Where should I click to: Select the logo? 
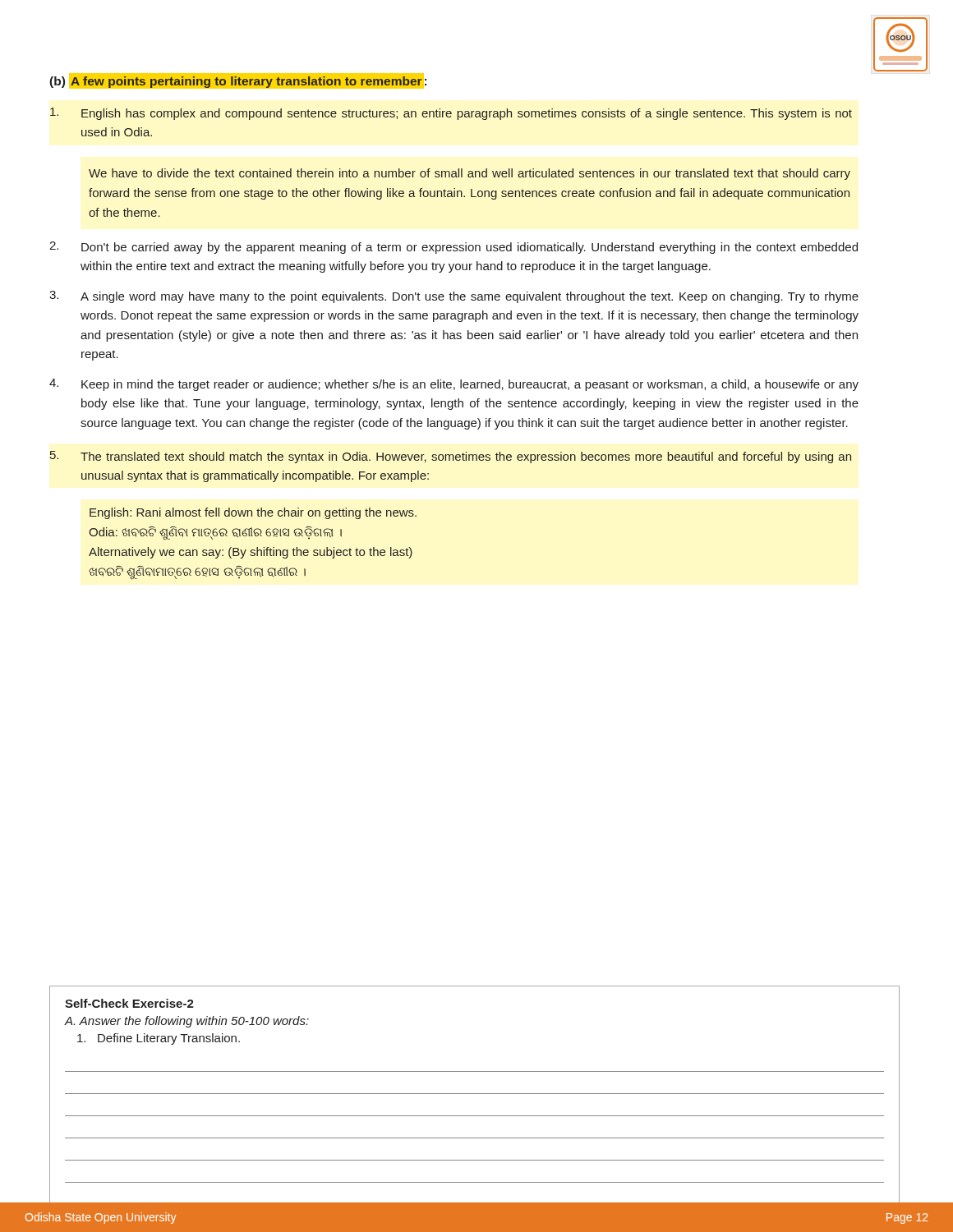[900, 44]
